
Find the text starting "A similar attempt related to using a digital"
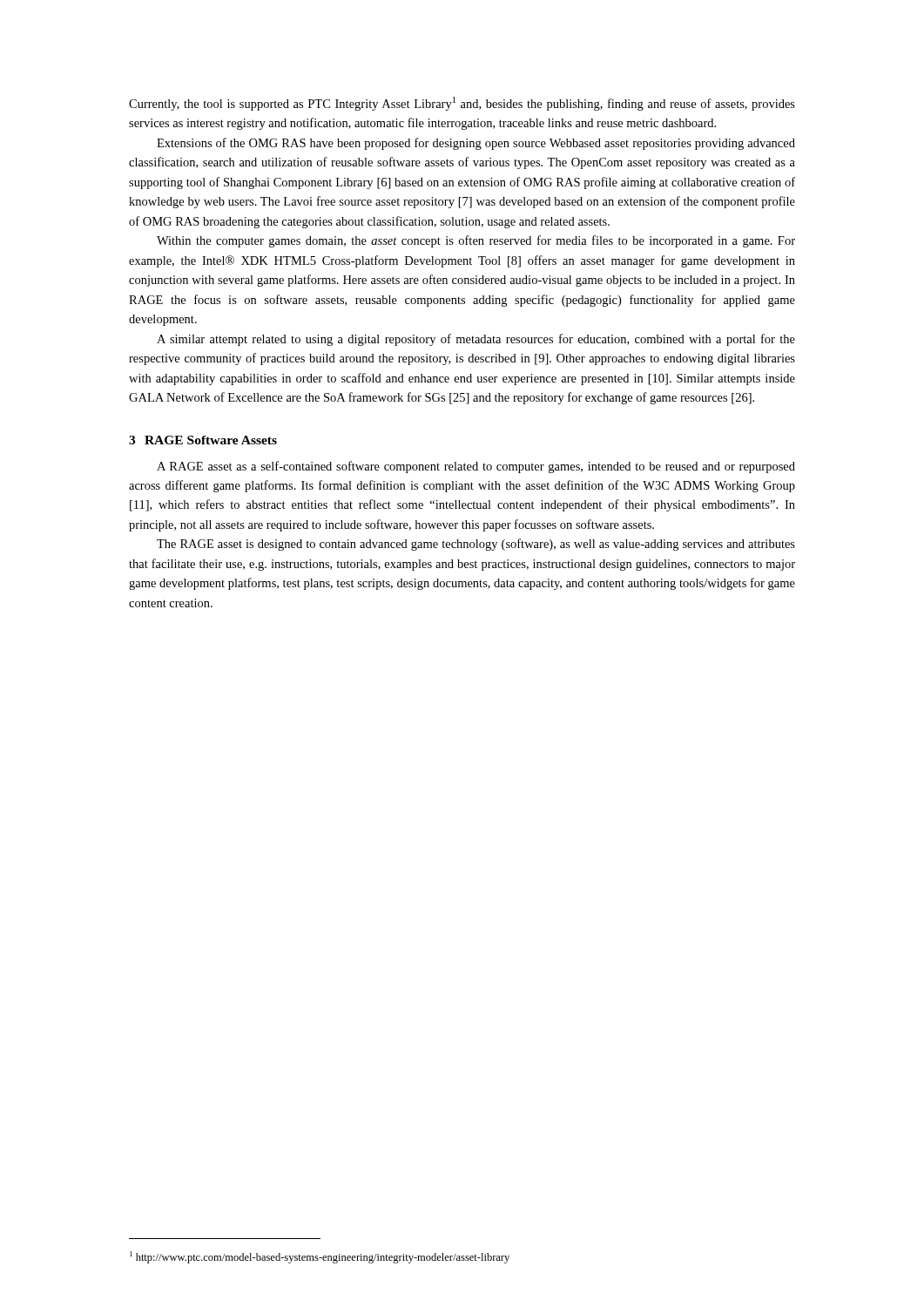[x=462, y=368]
